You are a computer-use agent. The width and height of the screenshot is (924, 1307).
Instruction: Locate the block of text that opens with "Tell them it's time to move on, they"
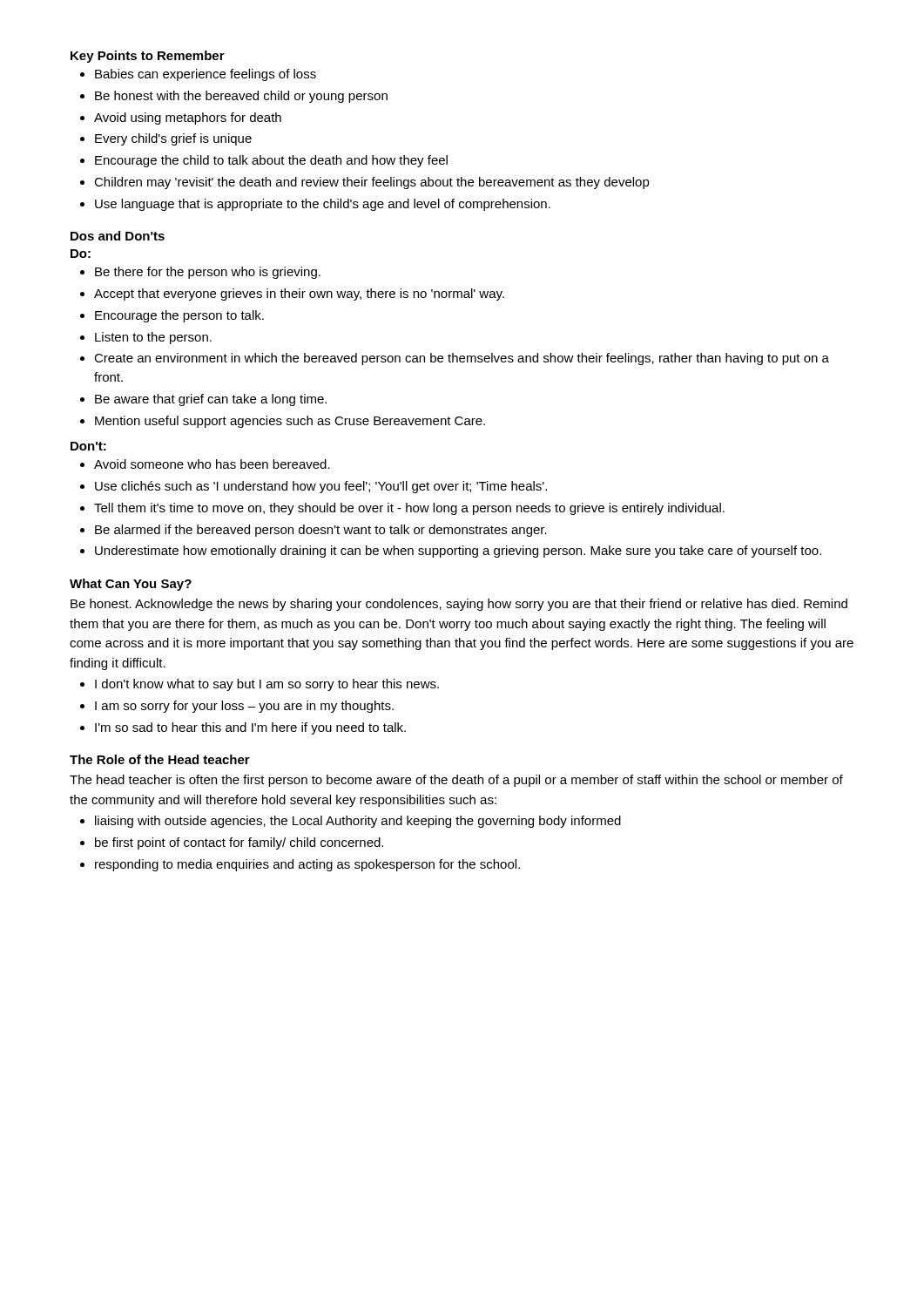410,507
